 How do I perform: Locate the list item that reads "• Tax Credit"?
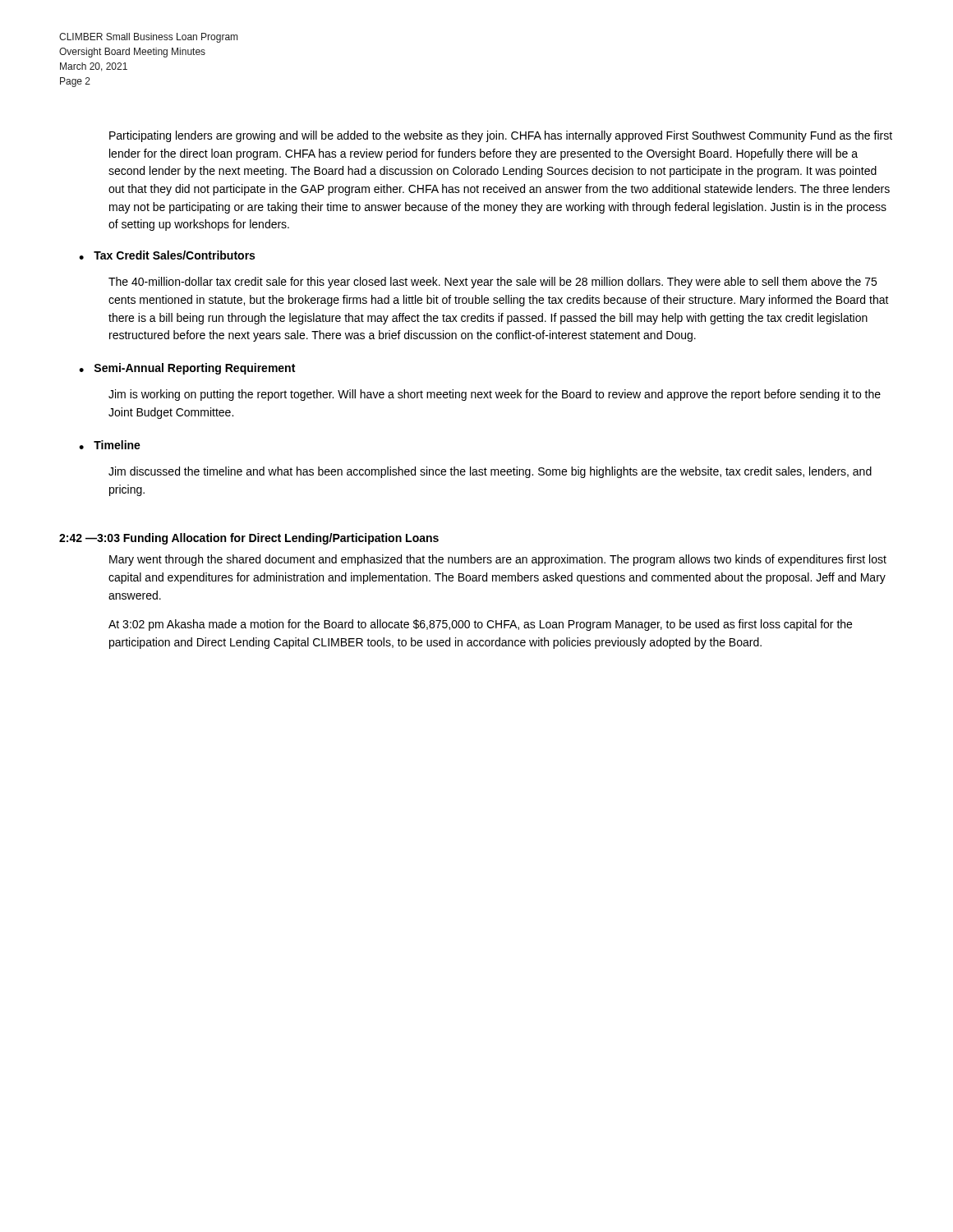pyautogui.click(x=476, y=296)
